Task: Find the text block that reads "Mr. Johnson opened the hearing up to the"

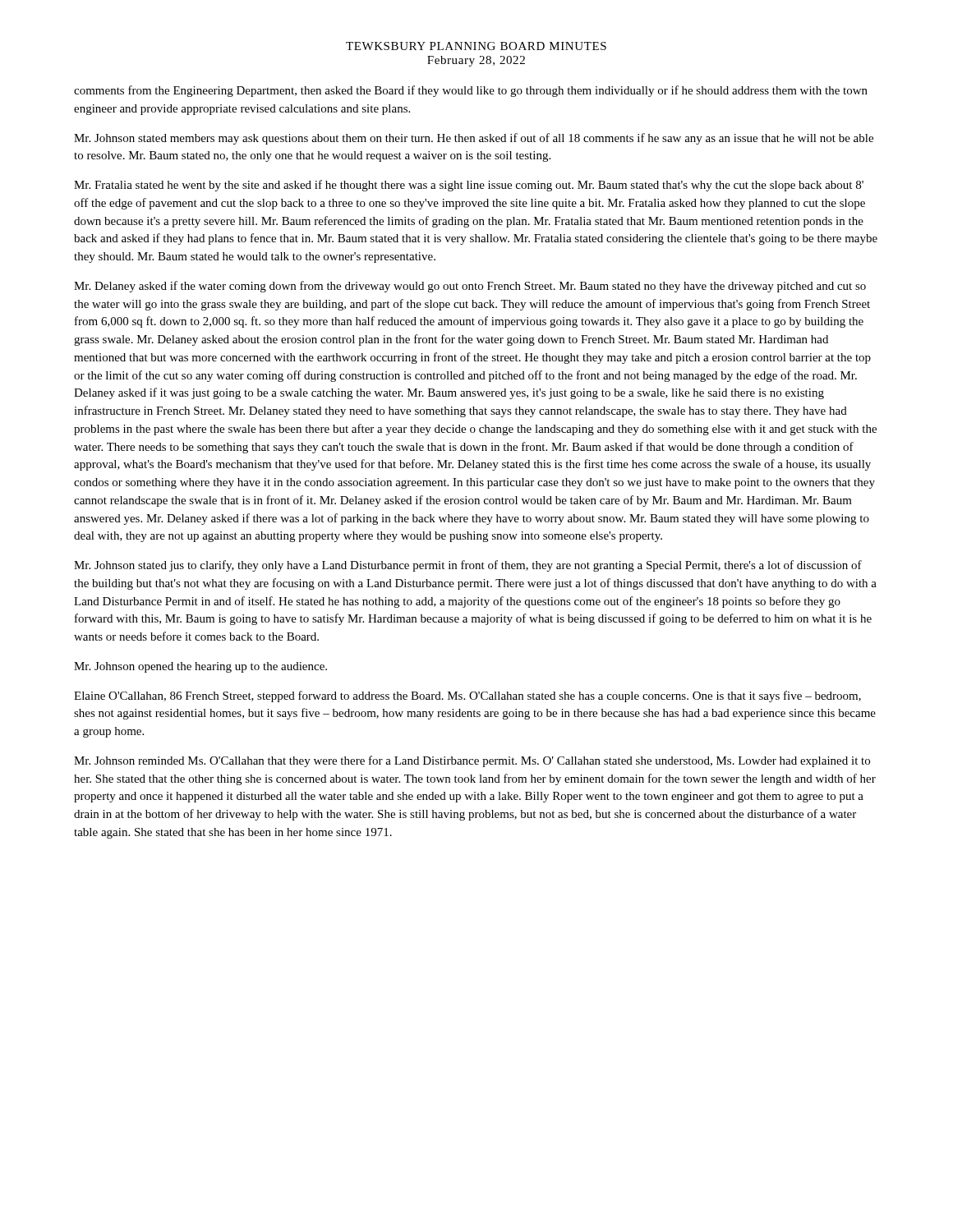Action: point(200,667)
